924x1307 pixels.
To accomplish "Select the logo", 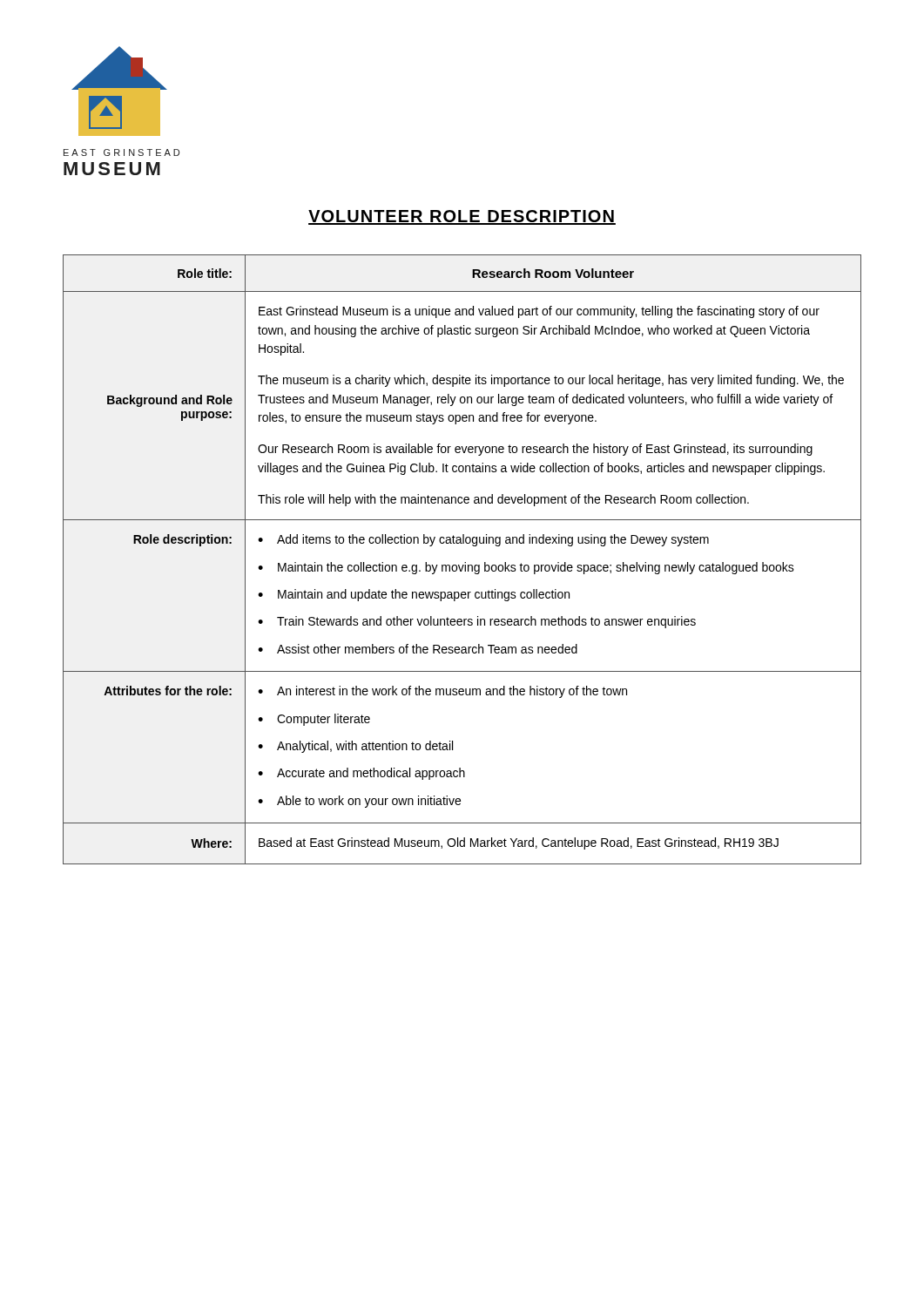I will (462, 111).
